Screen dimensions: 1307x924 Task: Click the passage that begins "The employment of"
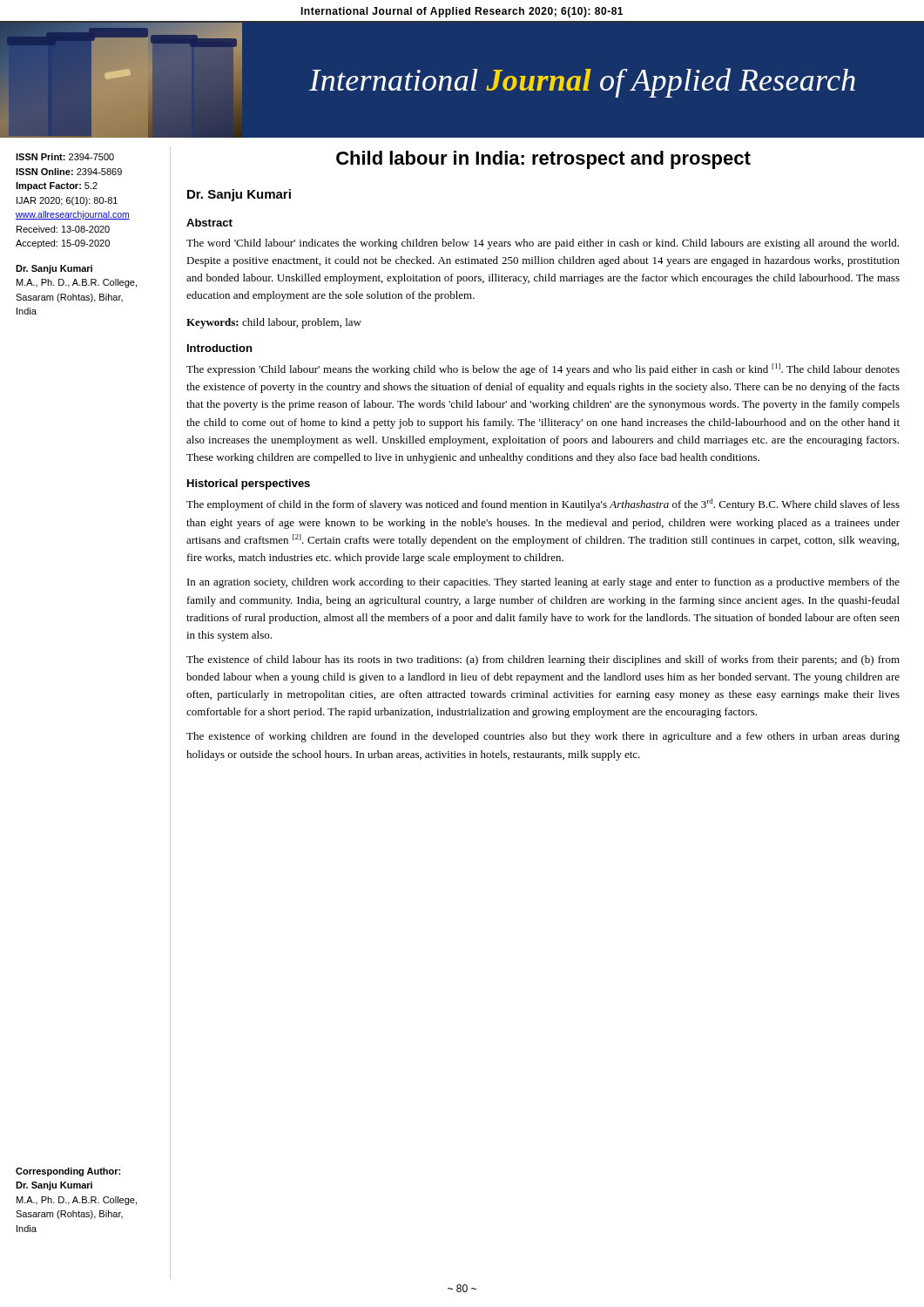543,530
